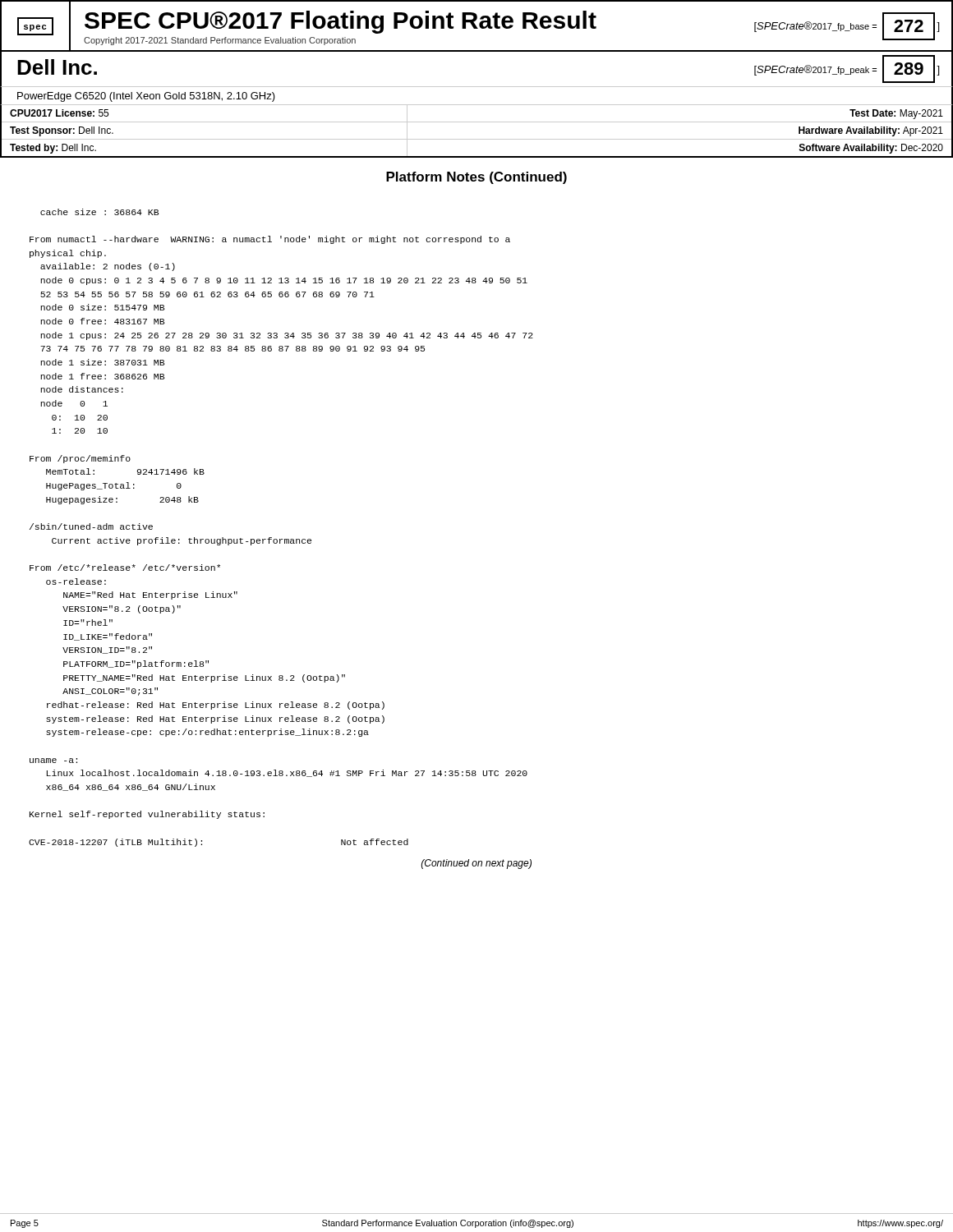Viewport: 953px width, 1232px height.
Task: Locate the text "[SPECrate®2017_fp_peak = 289 ]"
Action: pyautogui.click(x=847, y=69)
